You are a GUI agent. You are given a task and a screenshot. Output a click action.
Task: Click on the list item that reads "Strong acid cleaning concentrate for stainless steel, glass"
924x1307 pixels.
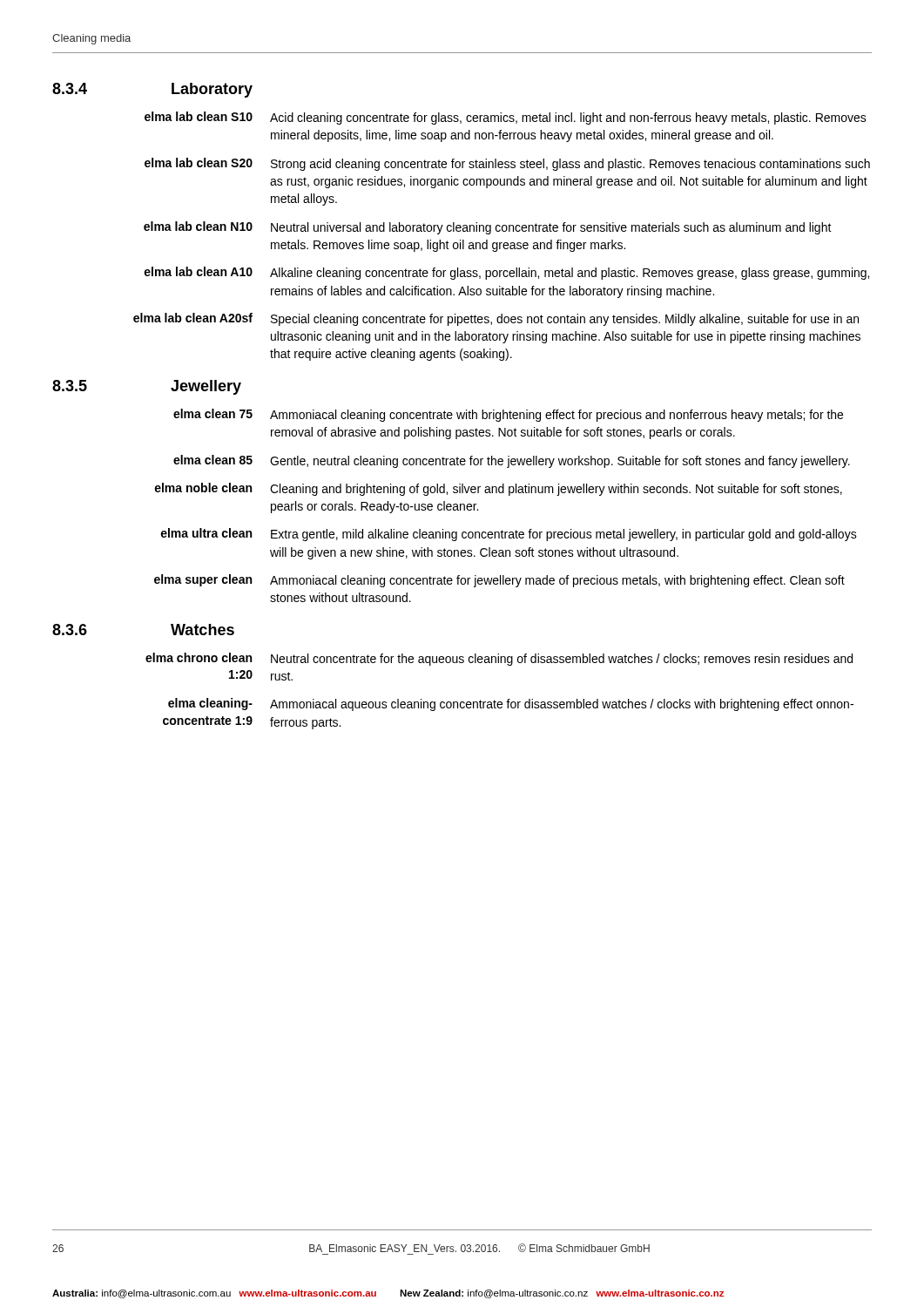(x=570, y=181)
